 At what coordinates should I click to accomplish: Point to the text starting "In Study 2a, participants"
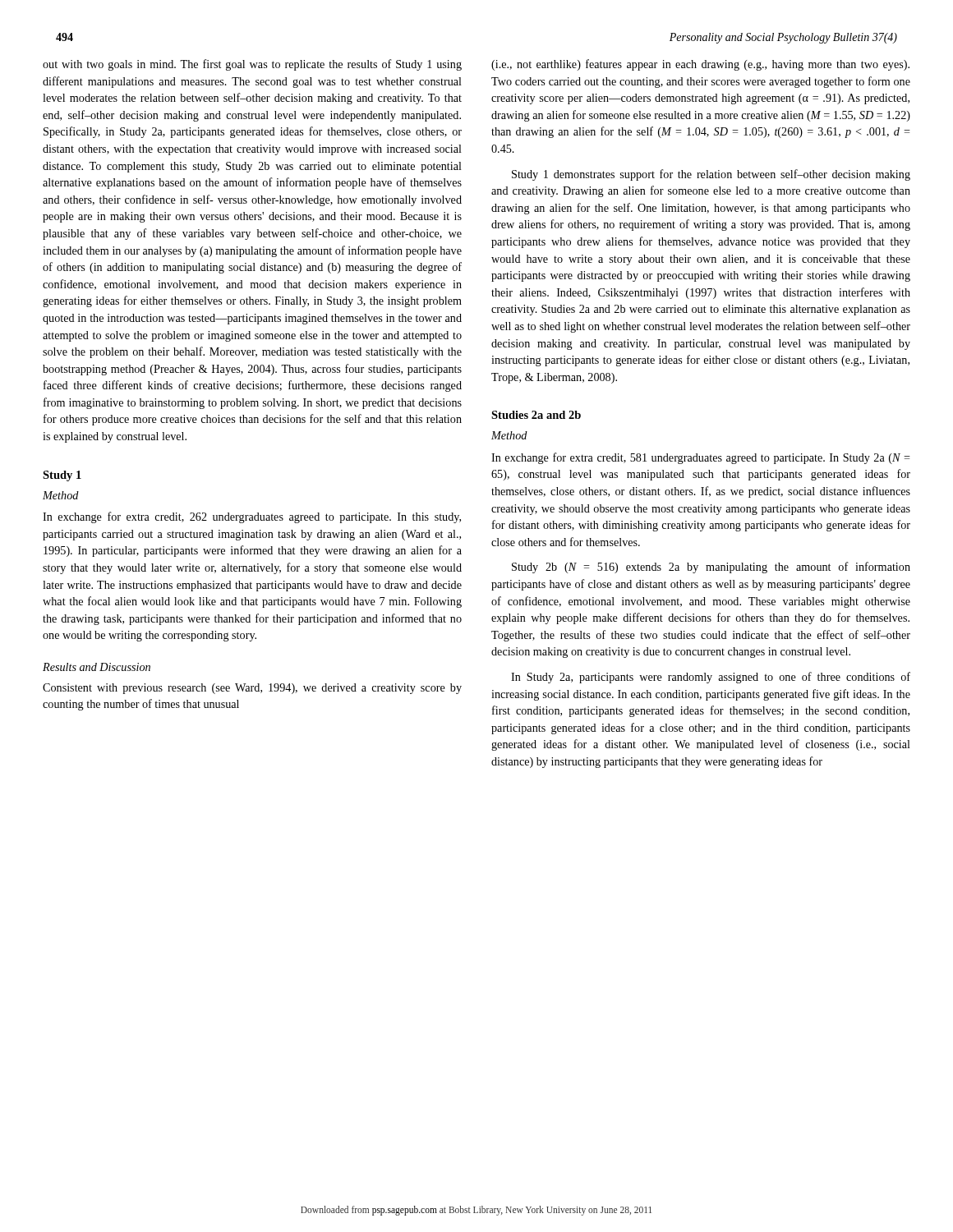701,719
